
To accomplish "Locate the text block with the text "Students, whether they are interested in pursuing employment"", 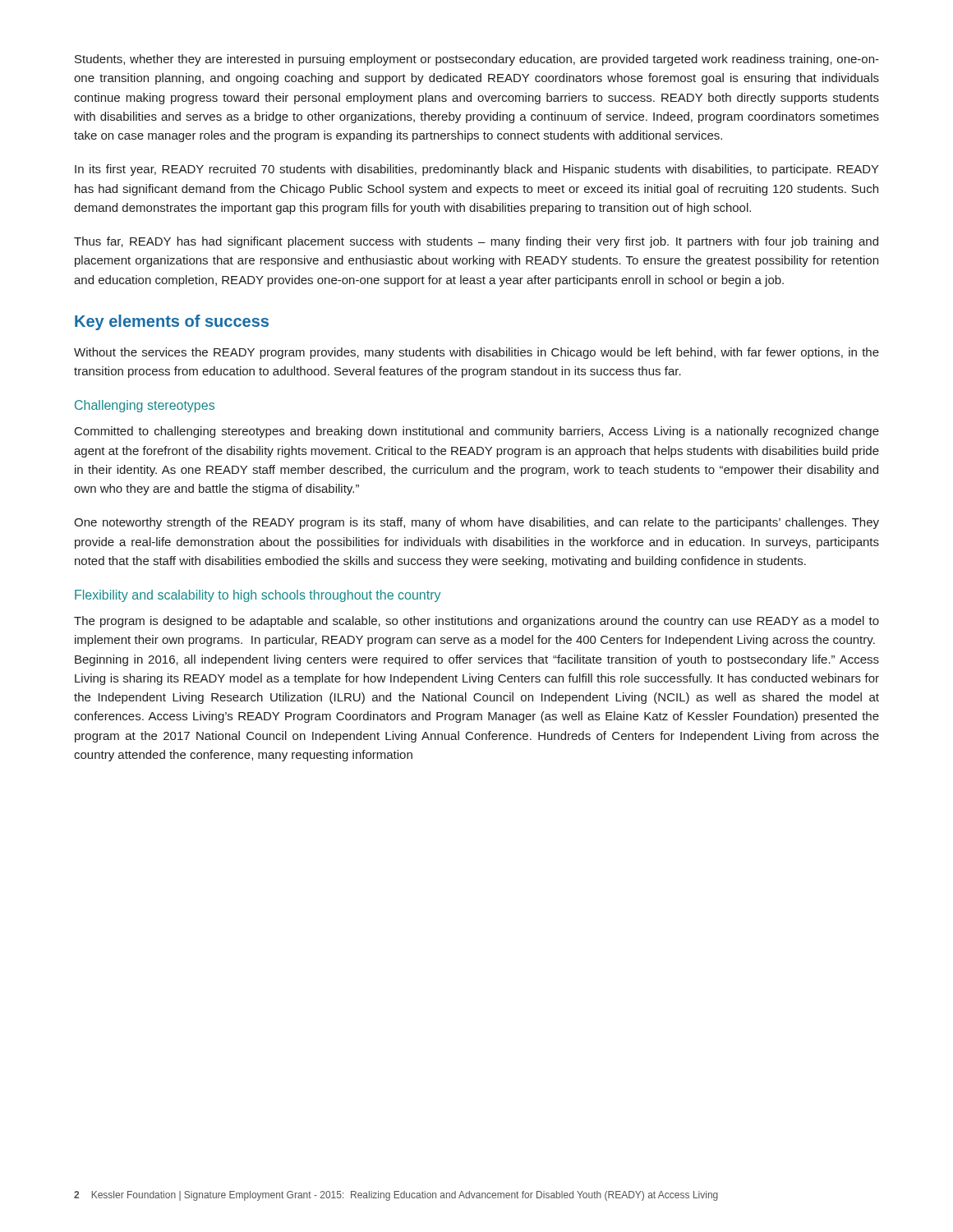I will pyautogui.click(x=476, y=97).
